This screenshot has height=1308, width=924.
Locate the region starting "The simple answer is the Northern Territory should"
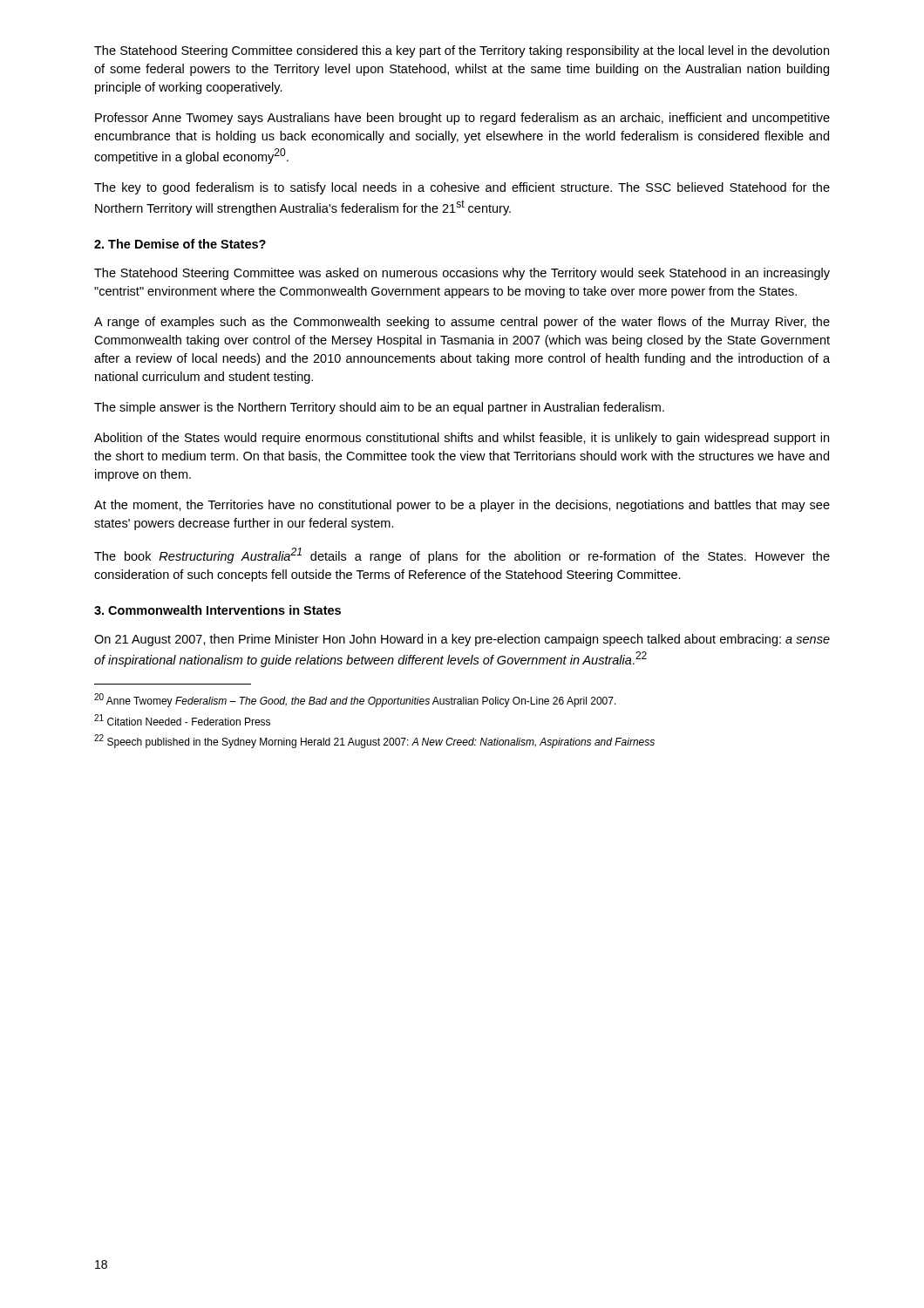pyautogui.click(x=462, y=408)
